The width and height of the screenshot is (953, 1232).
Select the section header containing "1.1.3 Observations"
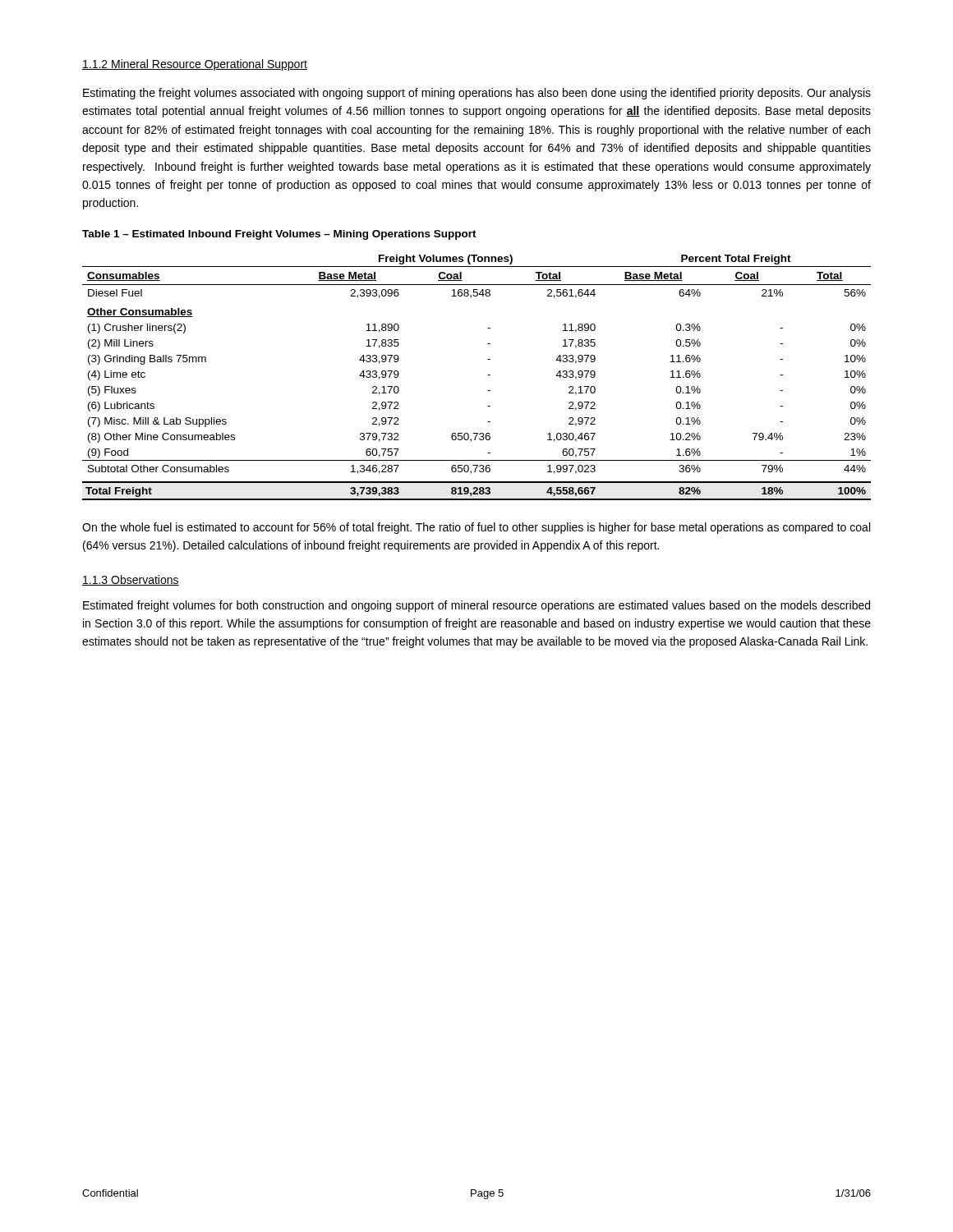130,579
